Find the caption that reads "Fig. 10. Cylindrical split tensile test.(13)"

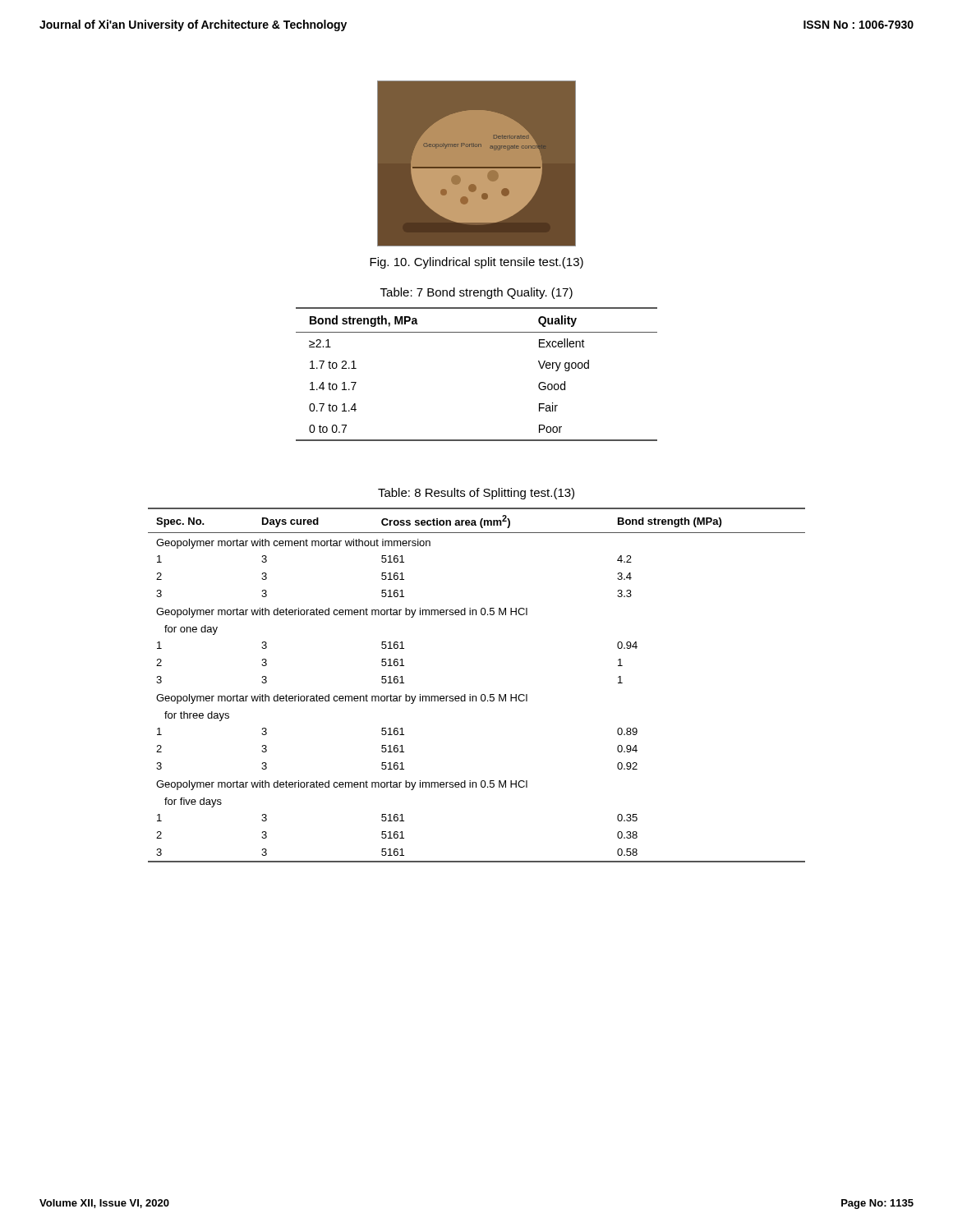[x=476, y=262]
